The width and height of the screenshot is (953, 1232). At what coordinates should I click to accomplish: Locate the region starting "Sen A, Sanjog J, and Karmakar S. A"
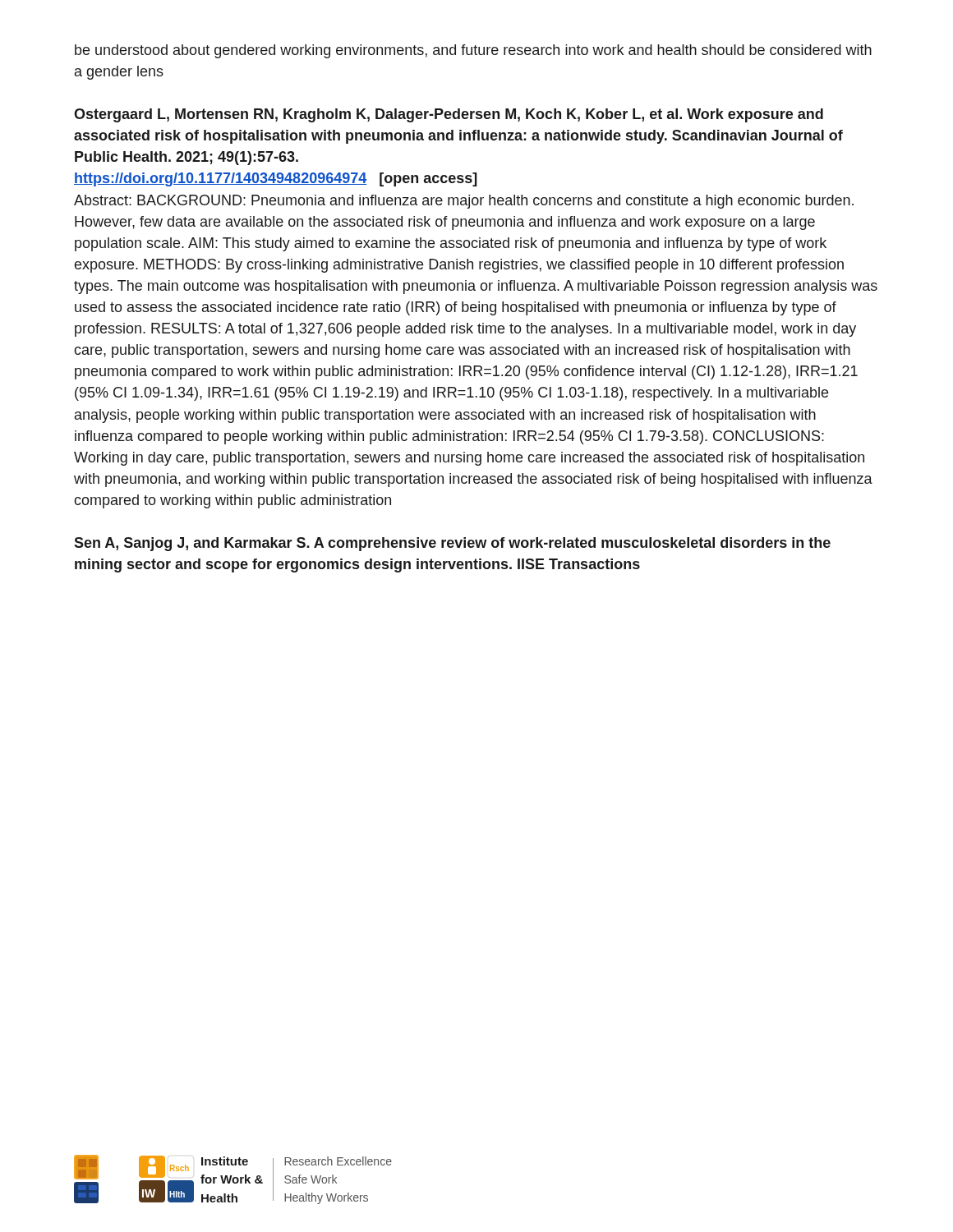[x=452, y=554]
